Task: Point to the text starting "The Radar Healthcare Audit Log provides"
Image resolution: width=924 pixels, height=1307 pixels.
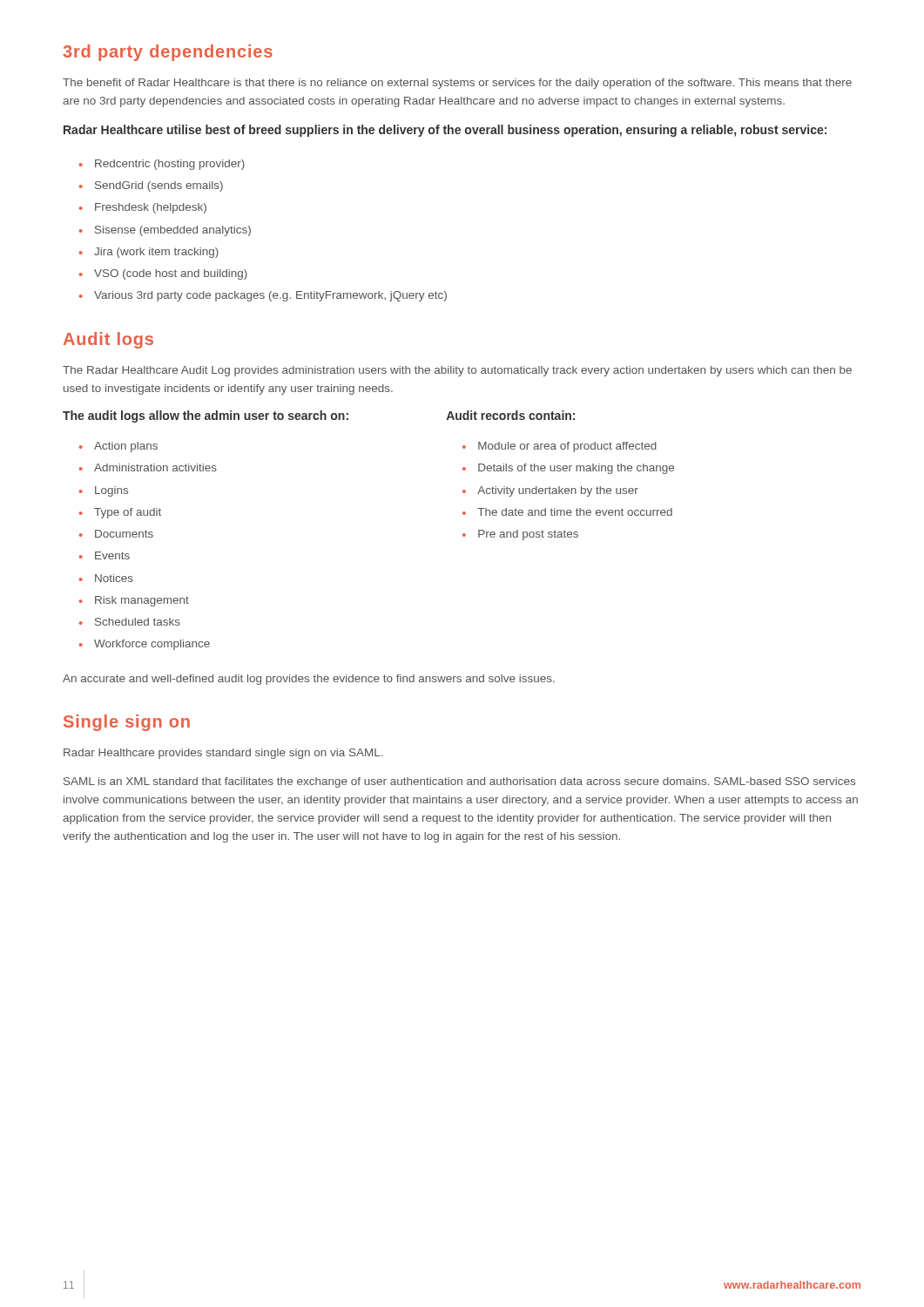Action: tap(462, 379)
